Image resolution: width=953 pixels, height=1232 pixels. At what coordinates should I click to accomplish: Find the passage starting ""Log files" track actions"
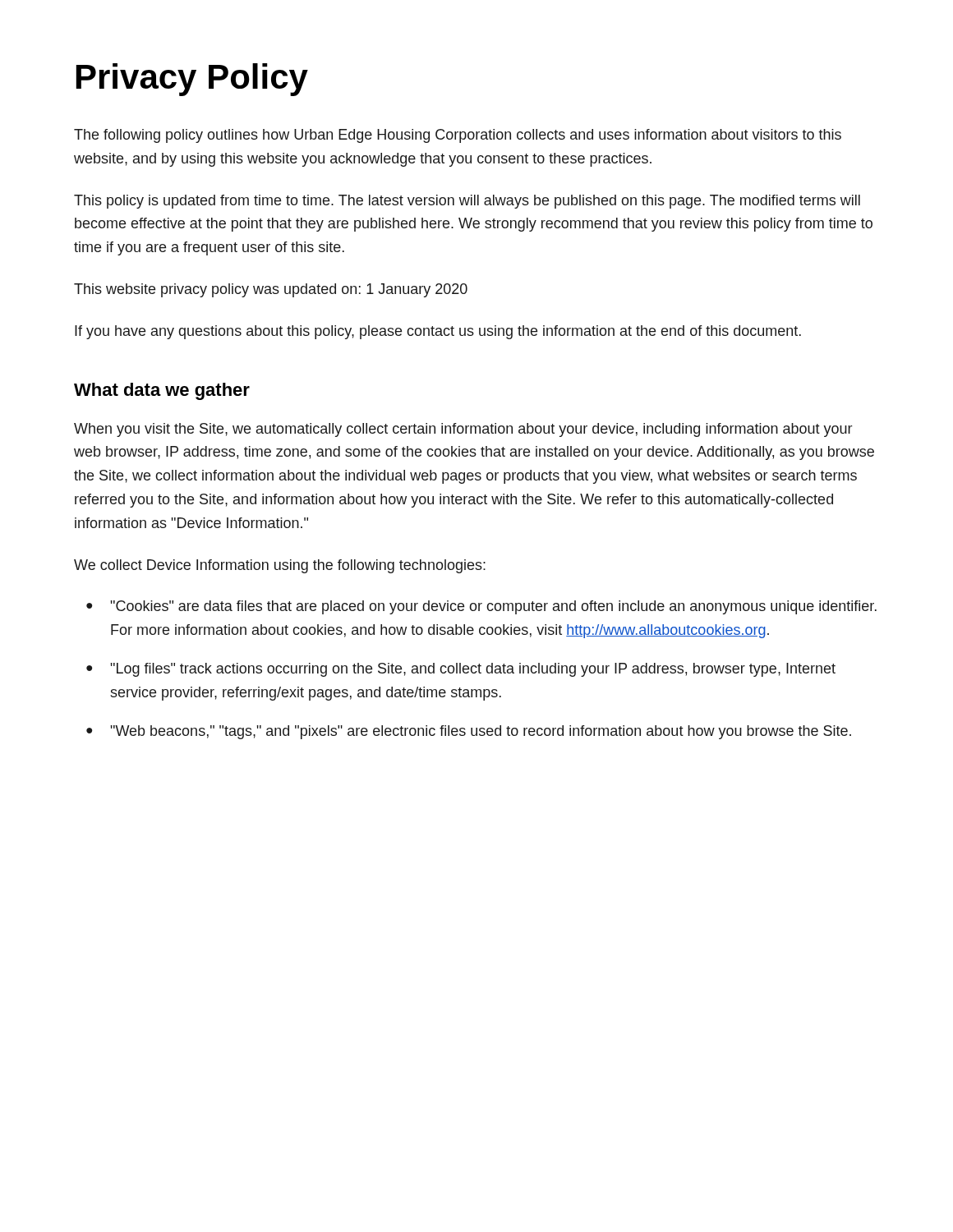click(x=476, y=681)
